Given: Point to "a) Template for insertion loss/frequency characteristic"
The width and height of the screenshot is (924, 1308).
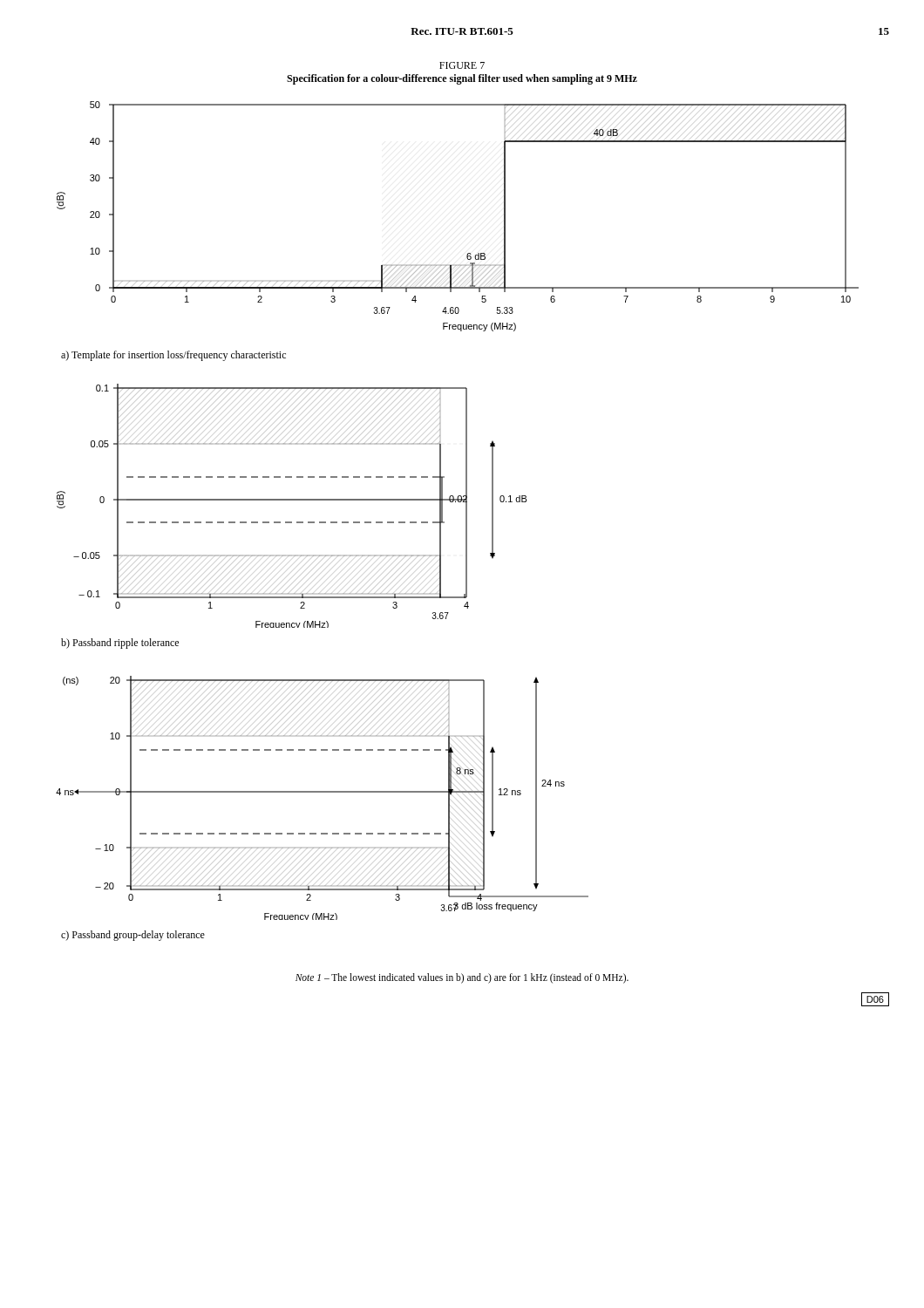Looking at the screenshot, I should click(174, 355).
